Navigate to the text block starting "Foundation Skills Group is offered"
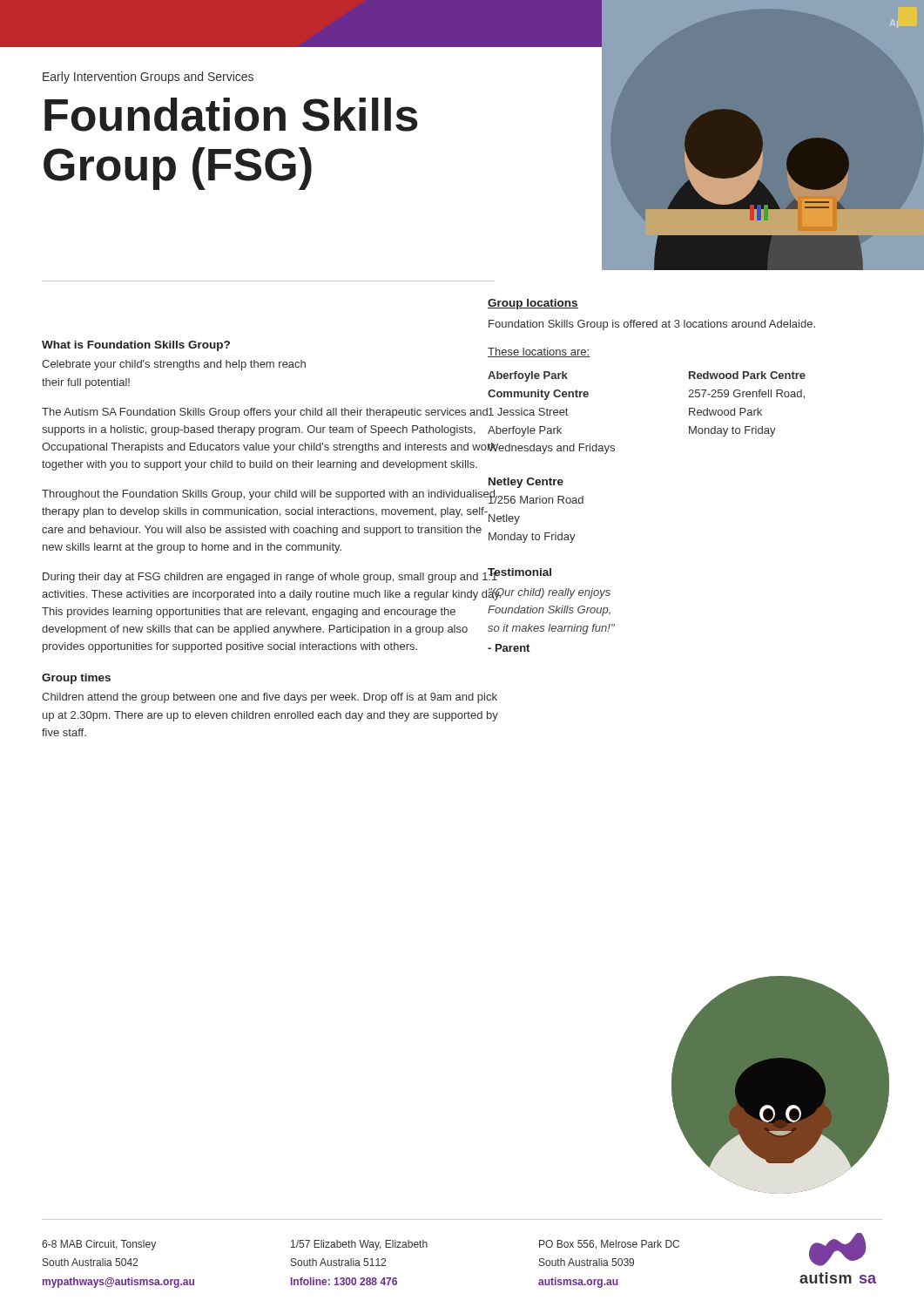Image resolution: width=924 pixels, height=1307 pixels. click(x=652, y=324)
